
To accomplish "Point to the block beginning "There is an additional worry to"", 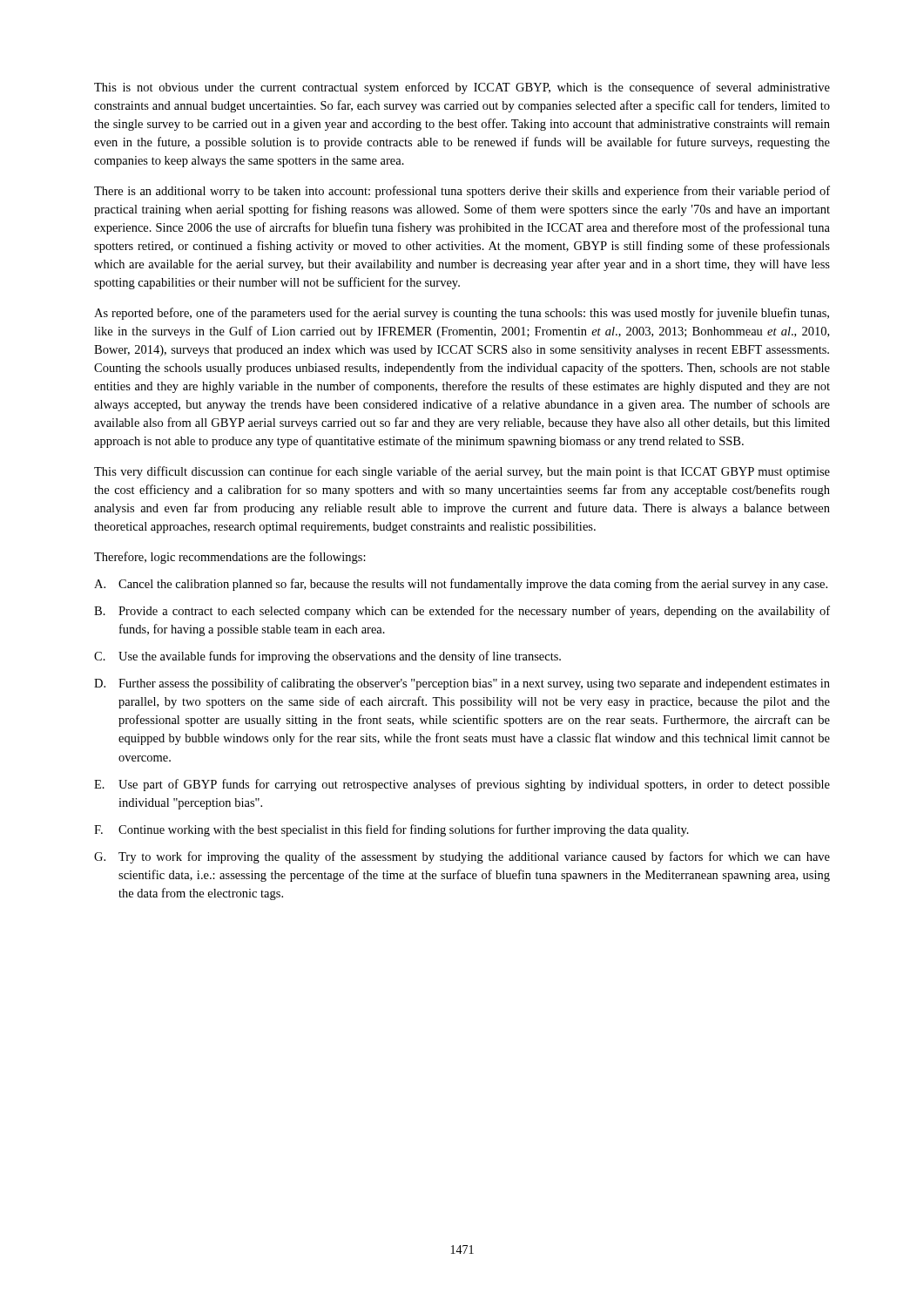I will (x=462, y=237).
